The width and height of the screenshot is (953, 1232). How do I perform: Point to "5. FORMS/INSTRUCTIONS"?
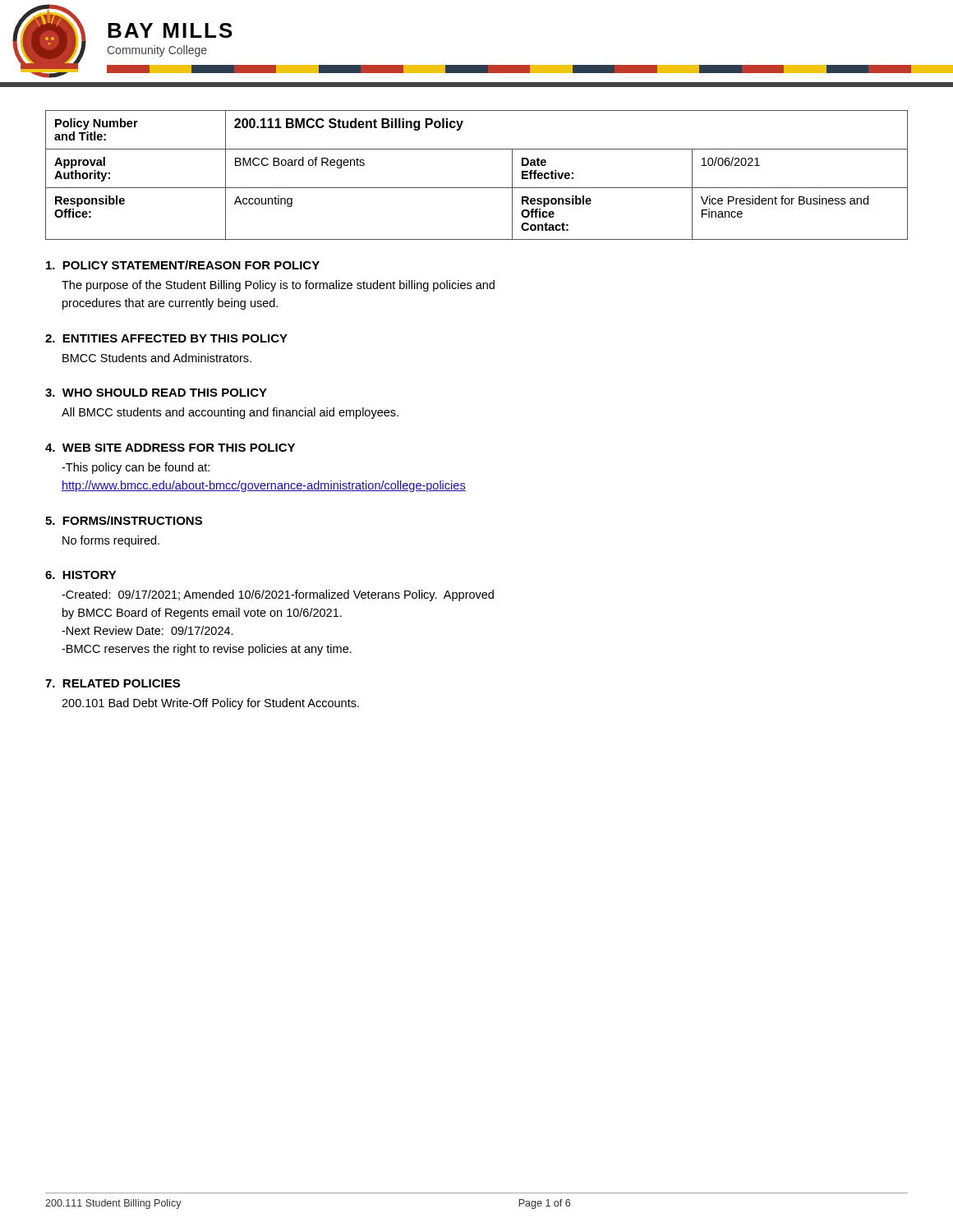(124, 520)
